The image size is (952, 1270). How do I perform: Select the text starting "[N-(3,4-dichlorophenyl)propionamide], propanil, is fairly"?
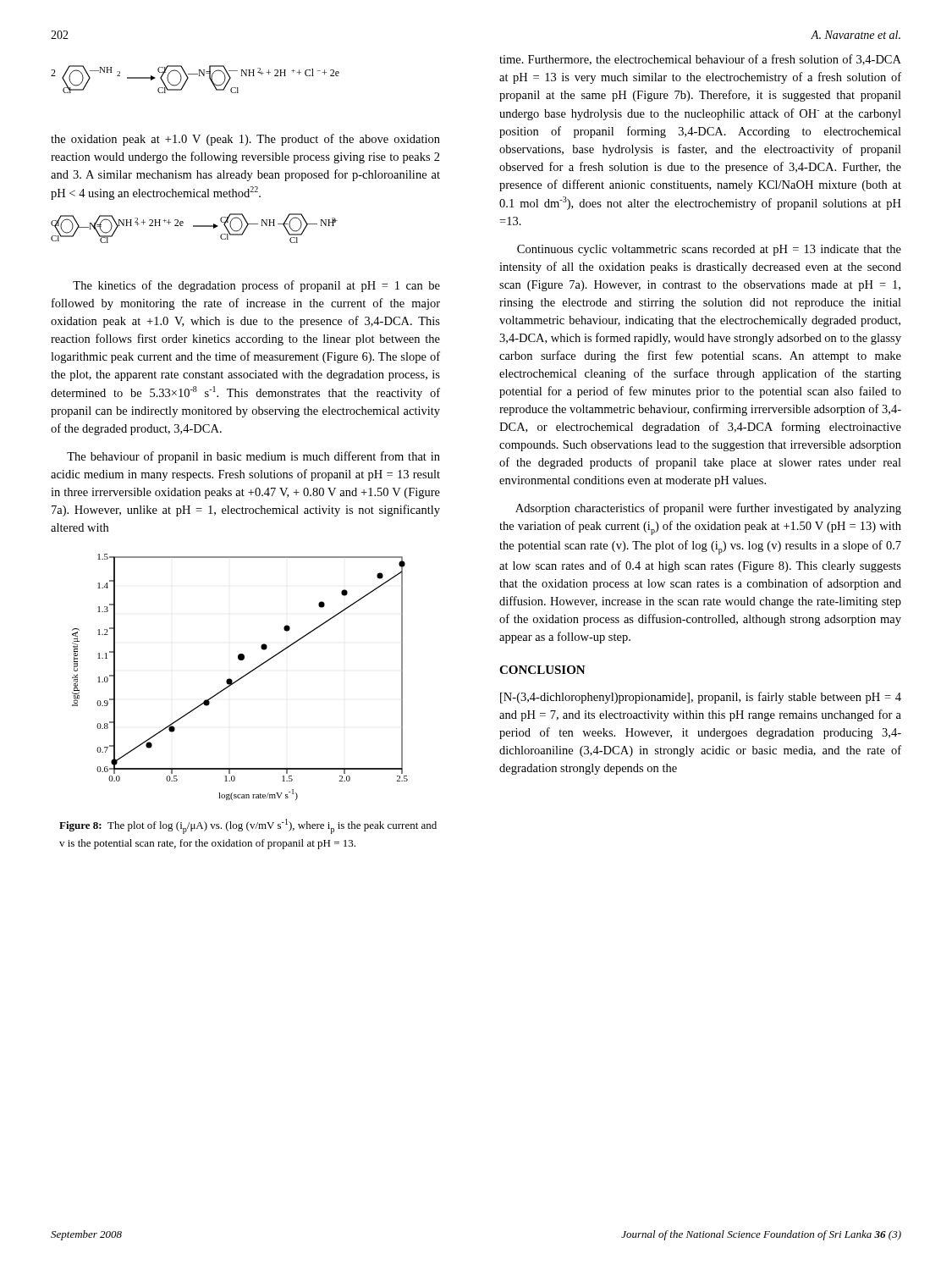point(700,732)
